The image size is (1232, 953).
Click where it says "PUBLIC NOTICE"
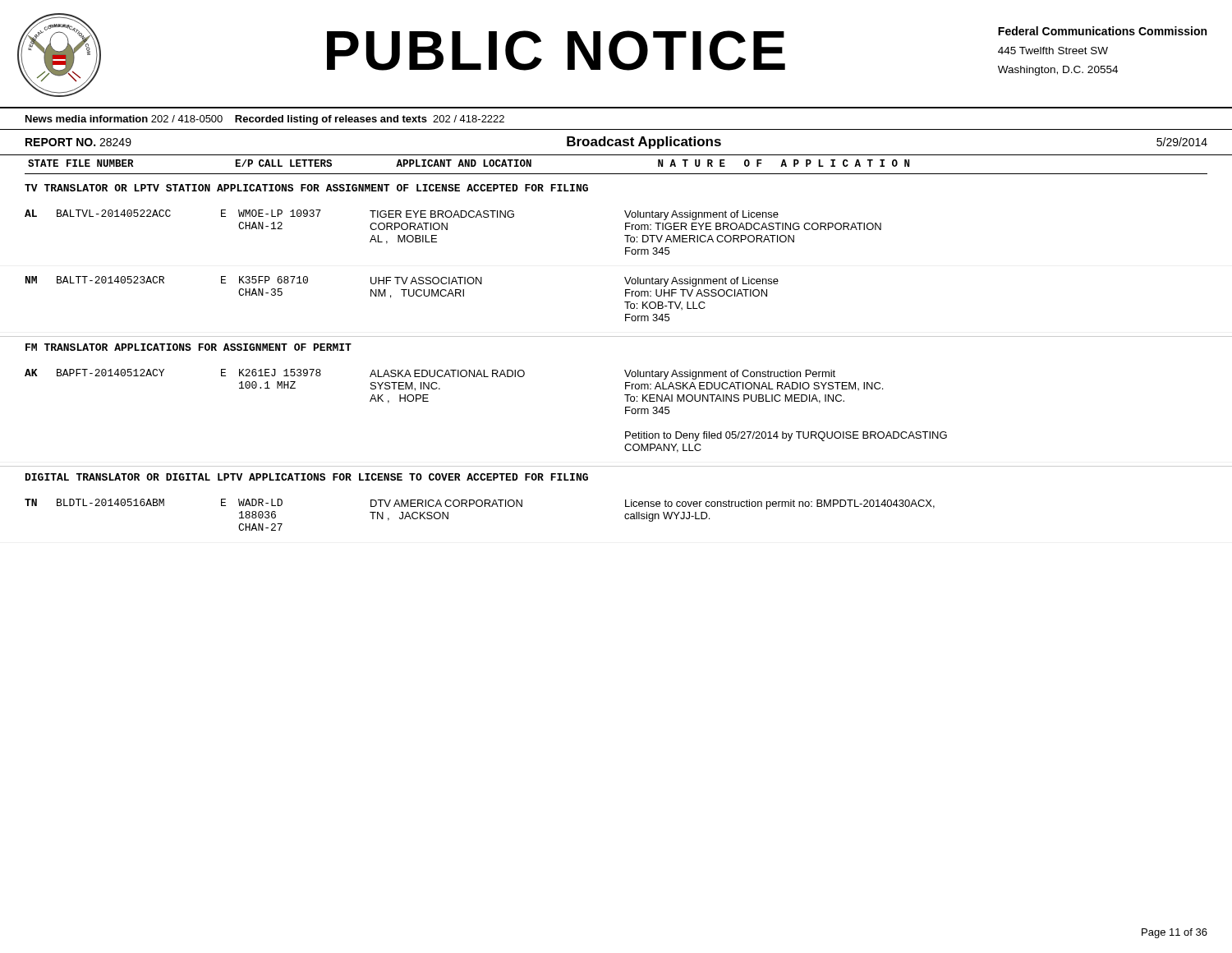click(556, 48)
